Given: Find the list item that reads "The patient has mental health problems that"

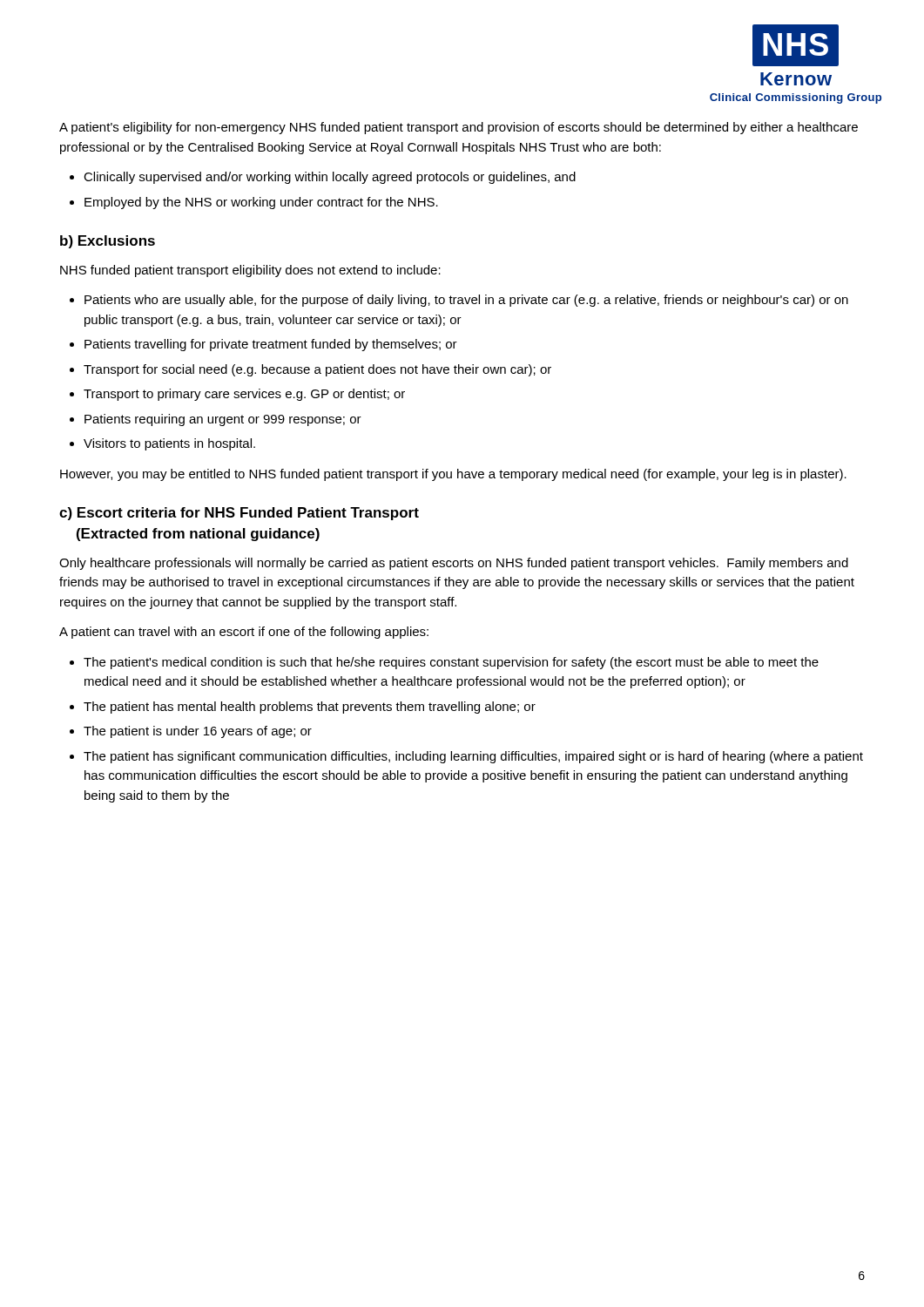Looking at the screenshot, I should coord(309,706).
